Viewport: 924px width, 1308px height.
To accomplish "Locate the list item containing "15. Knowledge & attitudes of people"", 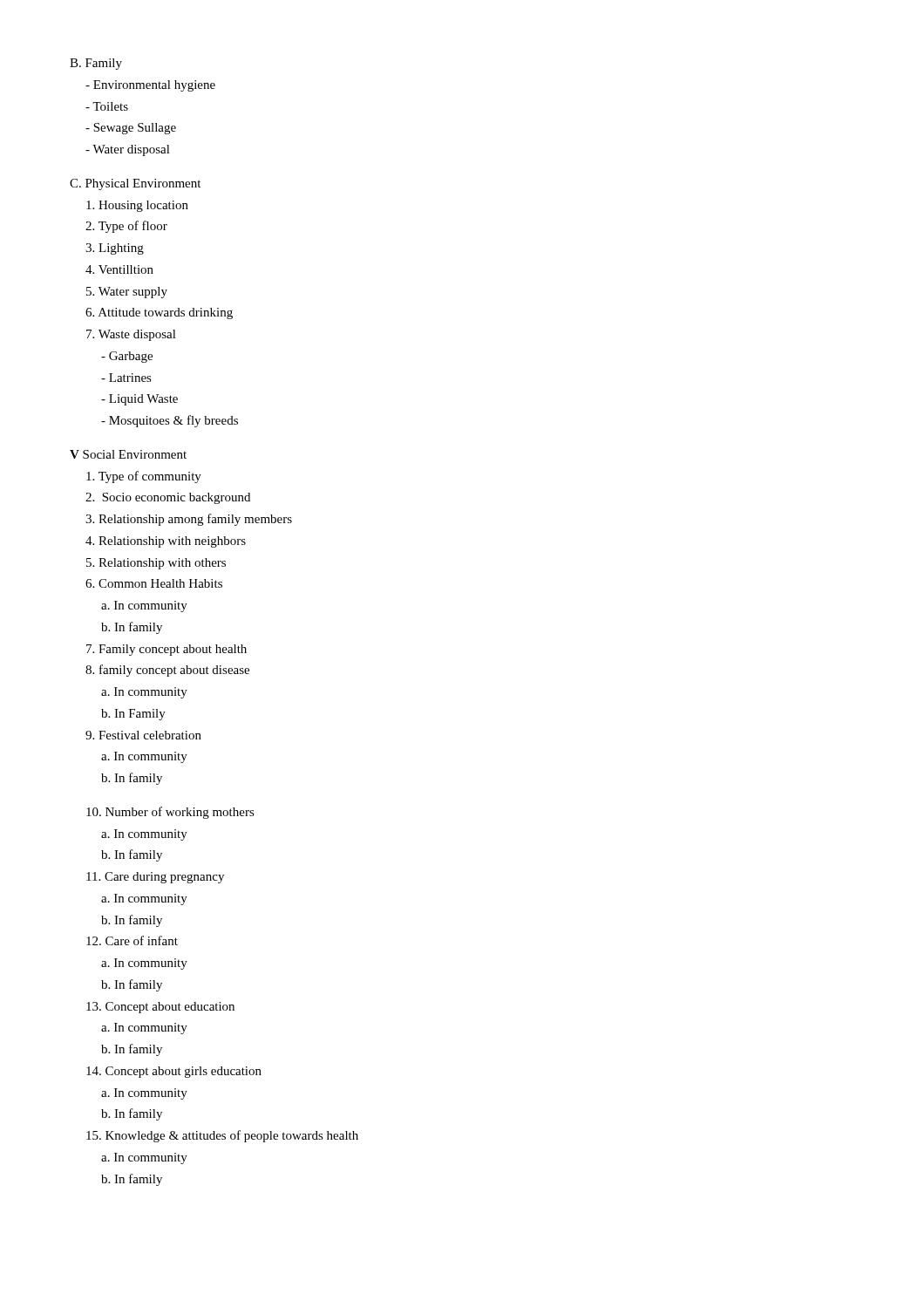I will tap(222, 1135).
